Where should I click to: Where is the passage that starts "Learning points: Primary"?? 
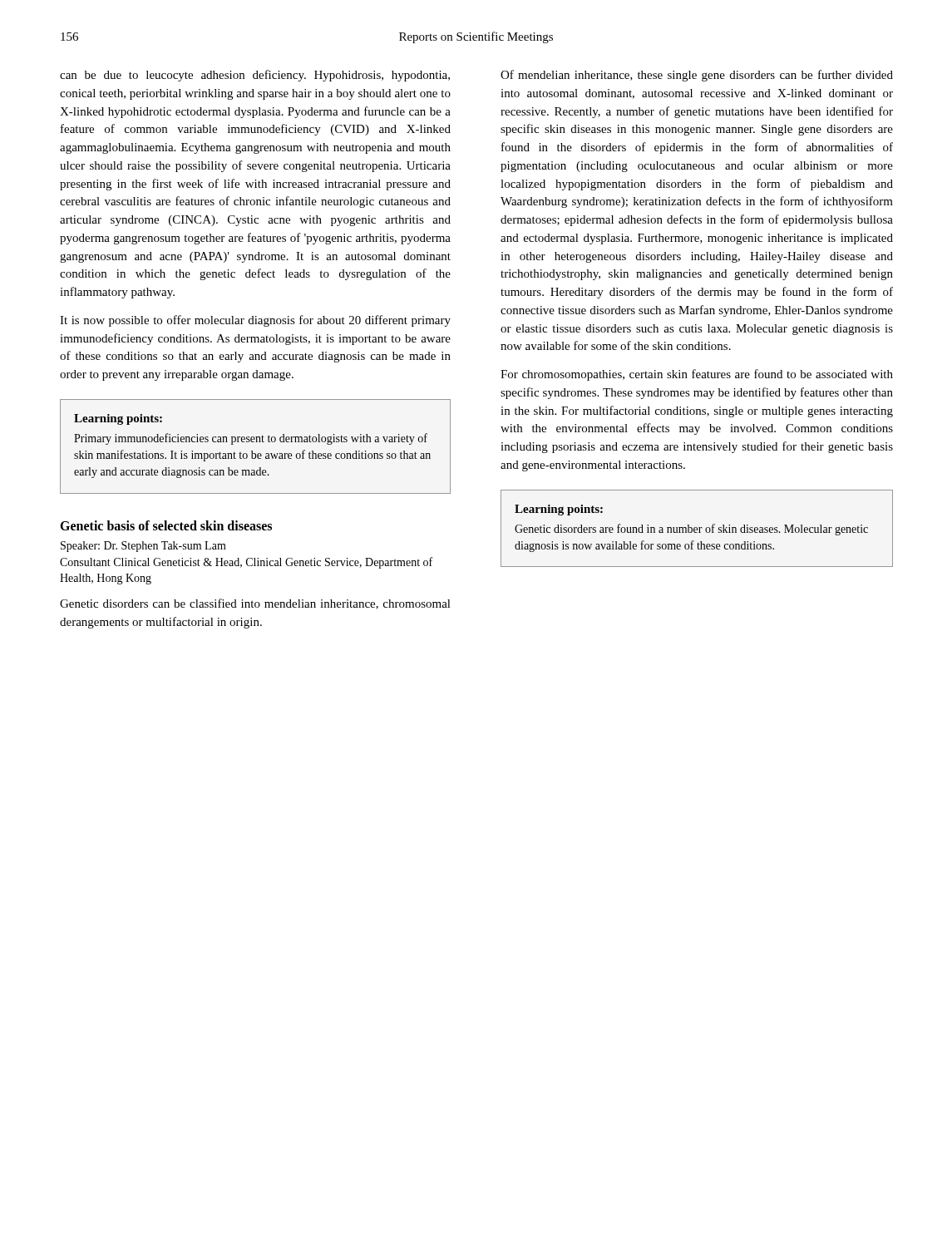(x=255, y=446)
